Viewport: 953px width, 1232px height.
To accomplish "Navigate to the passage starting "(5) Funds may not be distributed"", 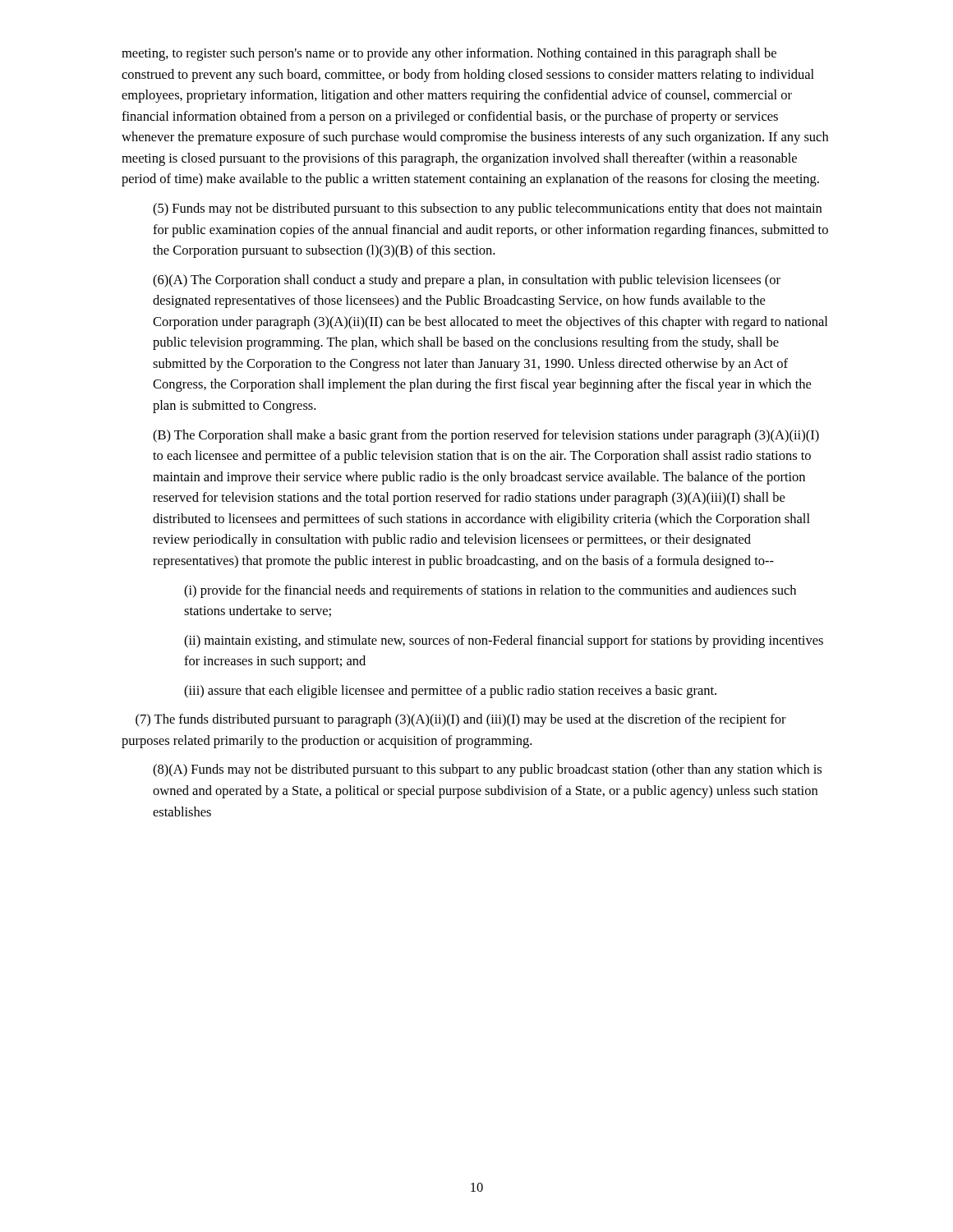I will pyautogui.click(x=492, y=229).
